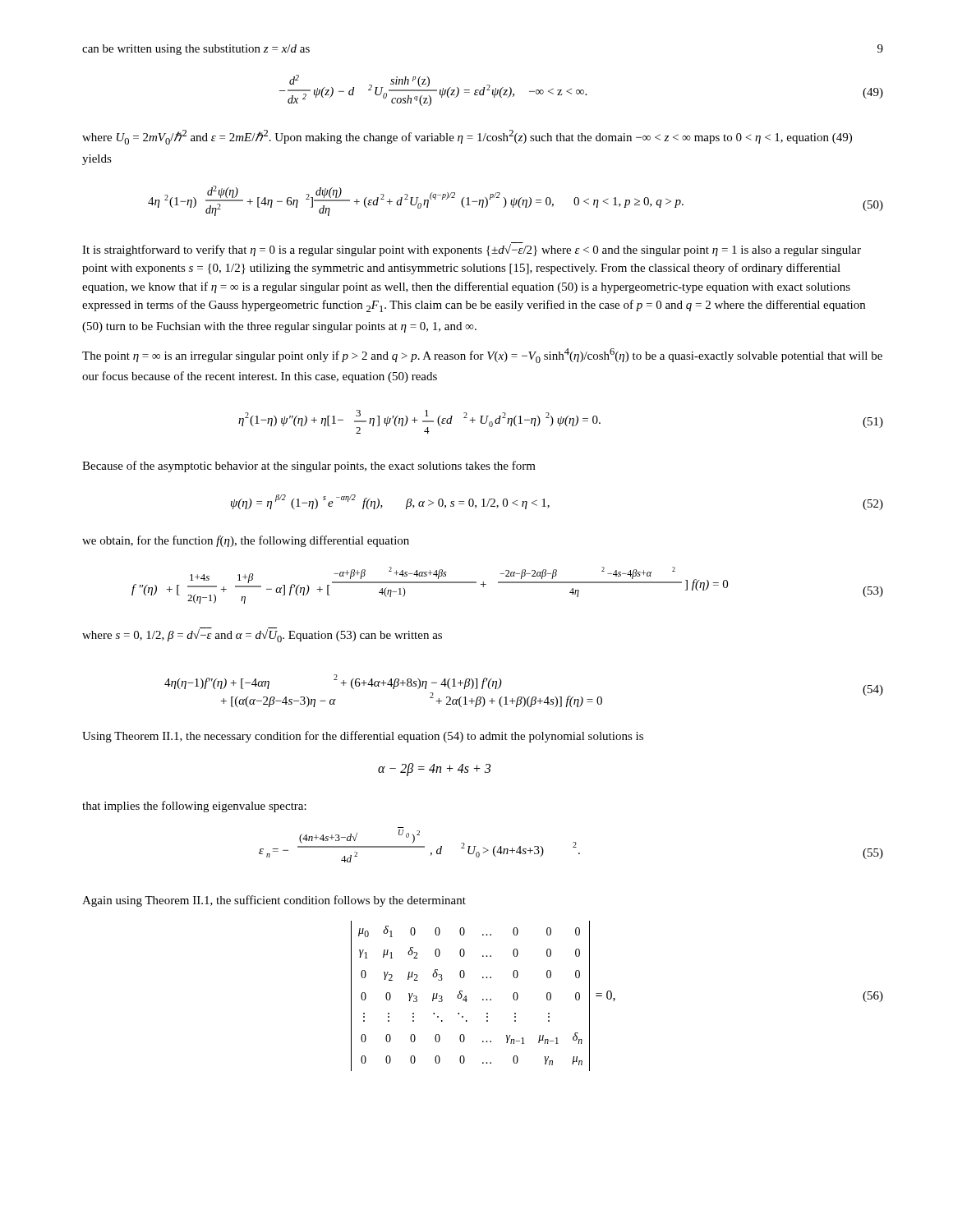Where is the formula that starts "f ″(η) + [ 1+4s 2(η−1) +"?
Image resolution: width=953 pixels, height=1232 pixels.
pyautogui.click(x=506, y=591)
